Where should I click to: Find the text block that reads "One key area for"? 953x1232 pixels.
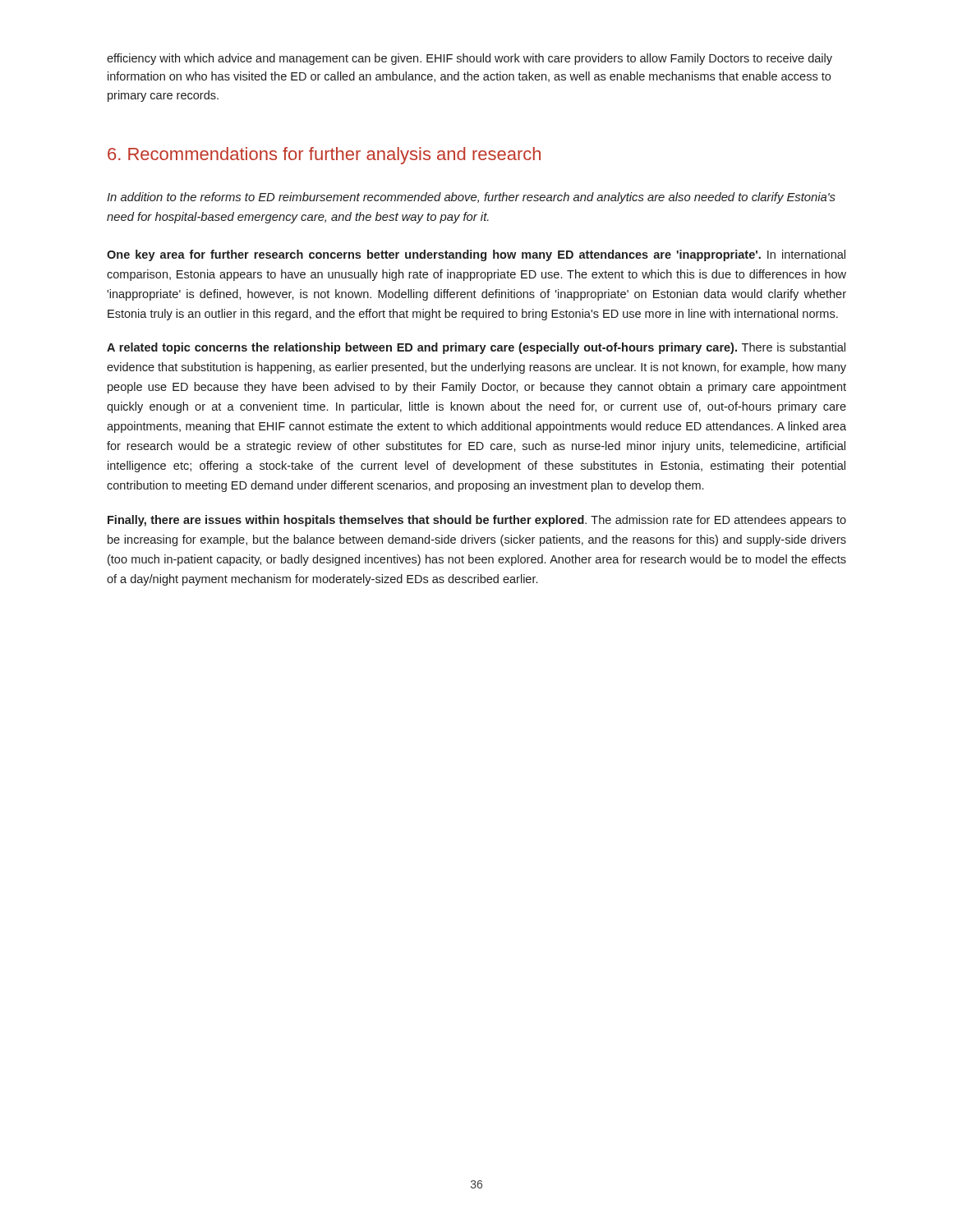click(x=476, y=284)
